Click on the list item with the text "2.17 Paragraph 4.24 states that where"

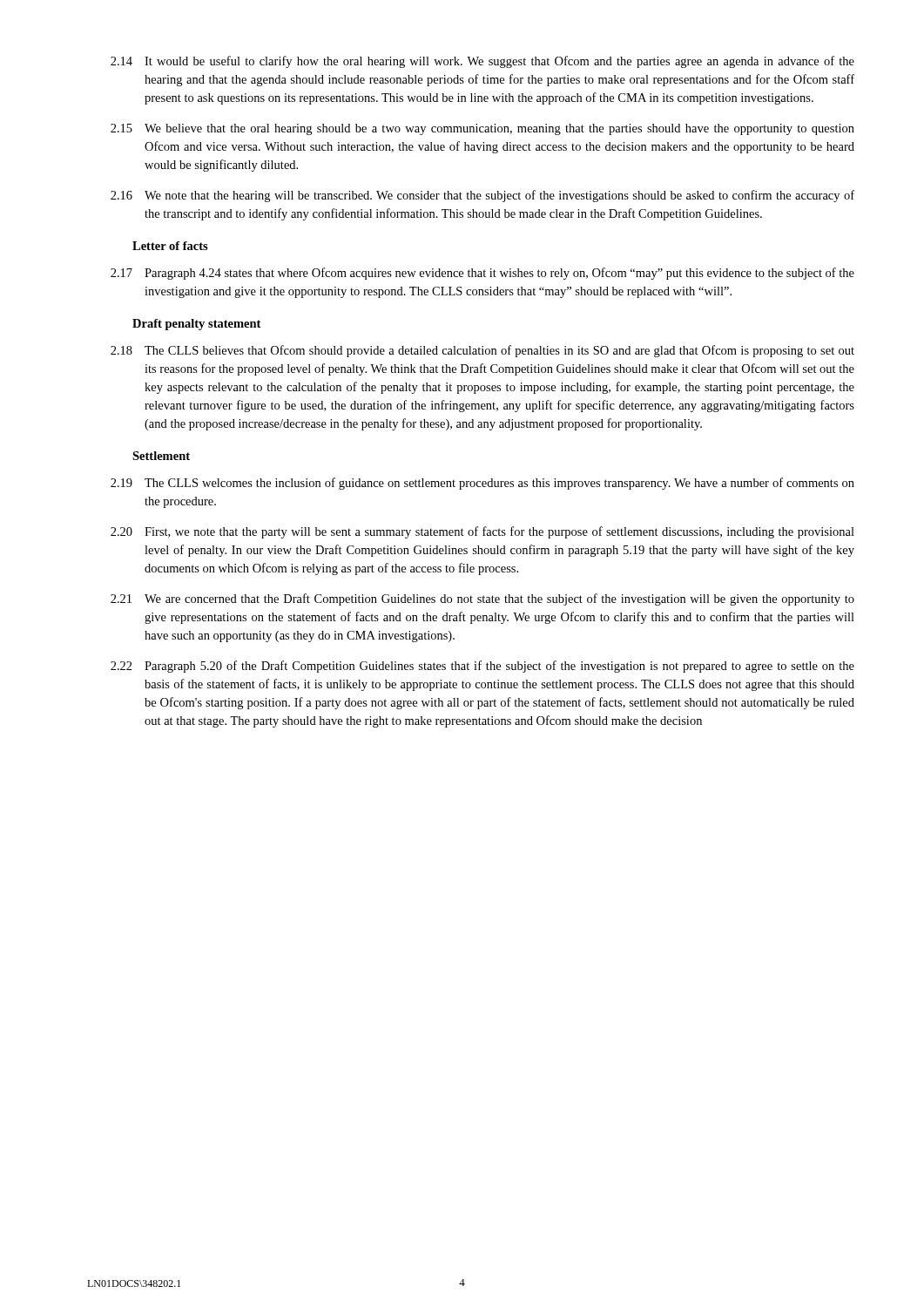click(x=471, y=282)
